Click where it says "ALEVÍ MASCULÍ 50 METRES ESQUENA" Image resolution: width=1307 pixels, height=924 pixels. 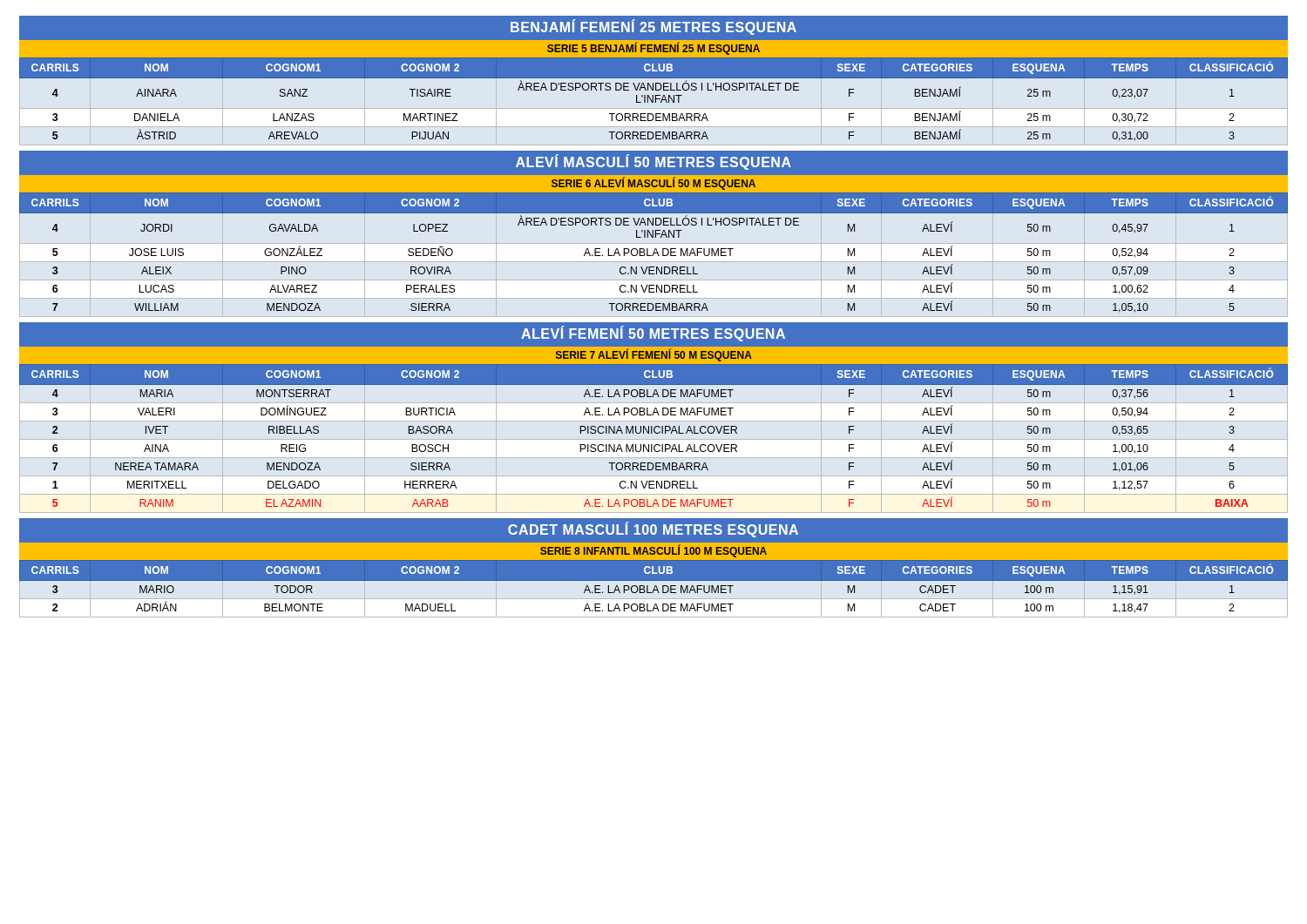(x=654, y=163)
